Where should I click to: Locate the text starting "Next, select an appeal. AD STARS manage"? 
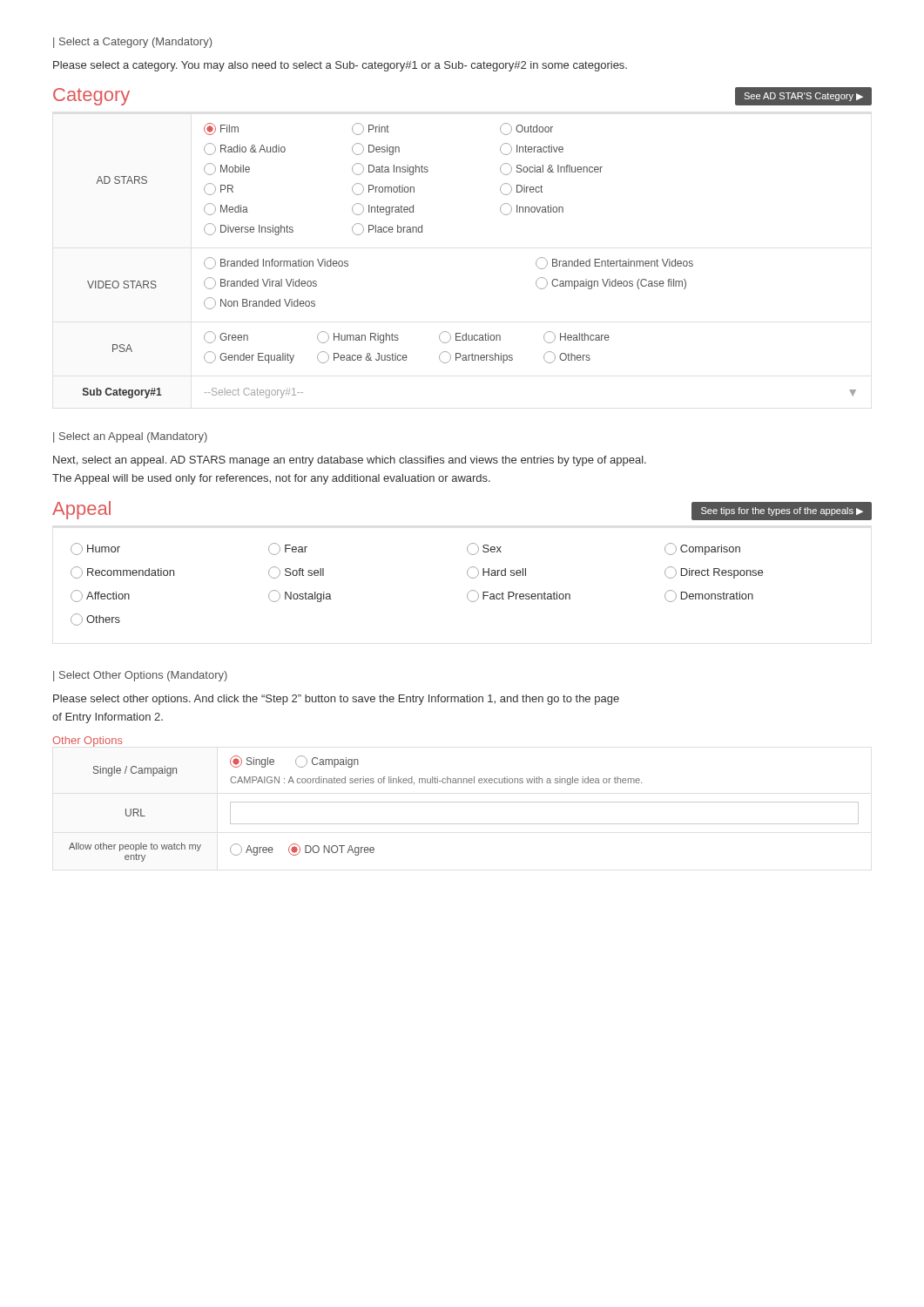click(x=350, y=468)
